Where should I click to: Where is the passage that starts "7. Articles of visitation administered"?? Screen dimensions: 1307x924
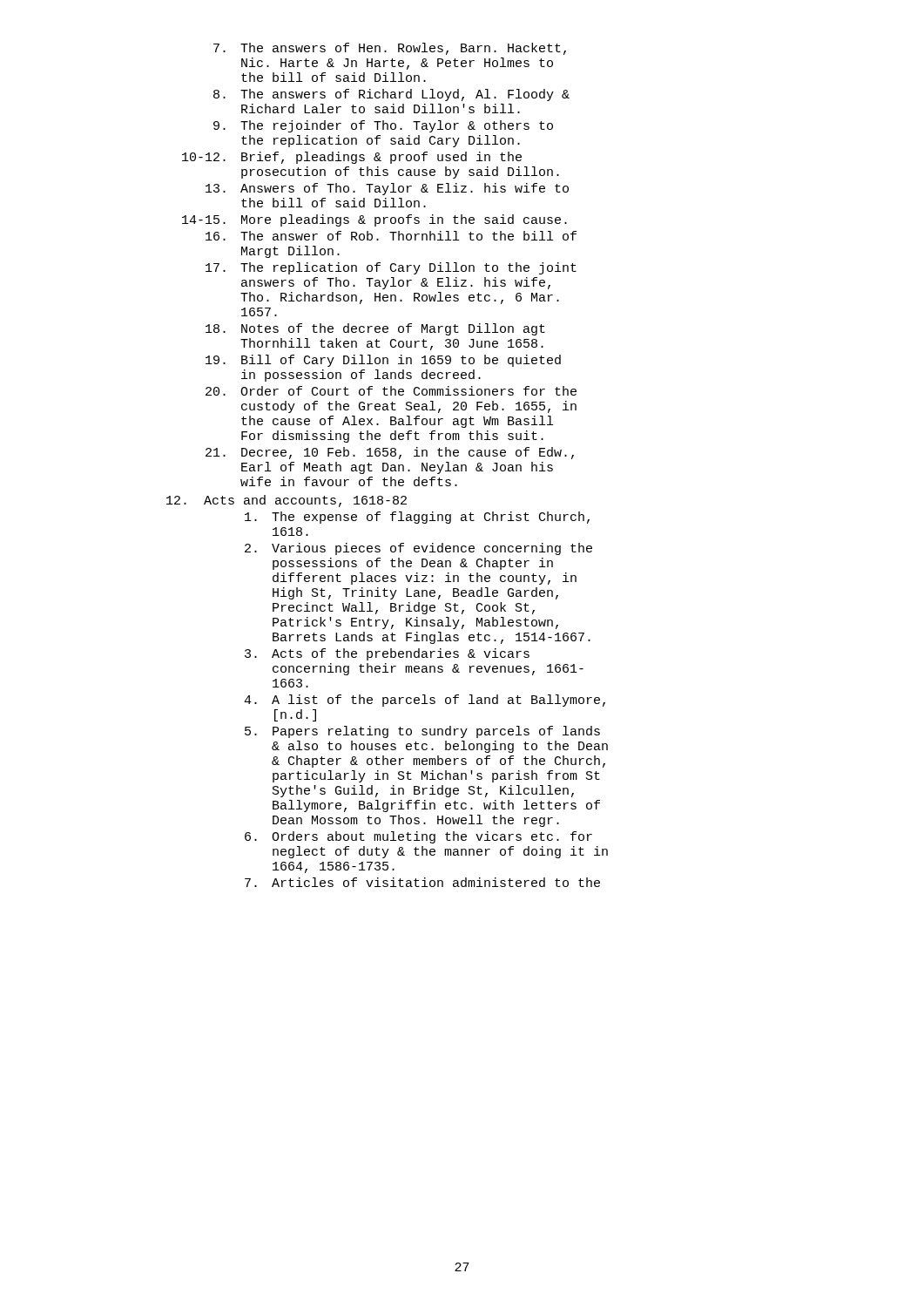[x=486, y=884]
